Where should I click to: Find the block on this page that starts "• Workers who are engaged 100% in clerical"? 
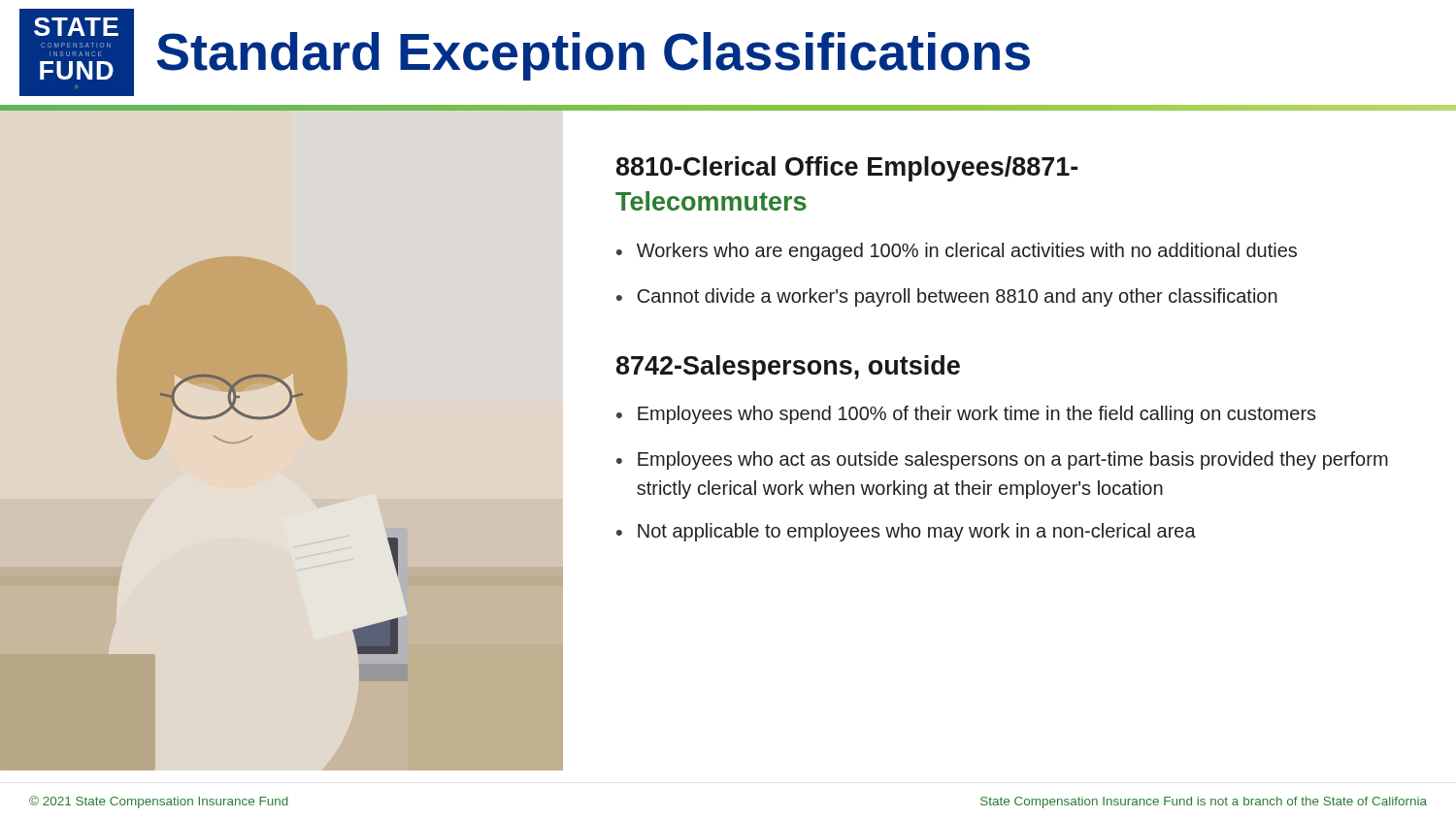957,252
